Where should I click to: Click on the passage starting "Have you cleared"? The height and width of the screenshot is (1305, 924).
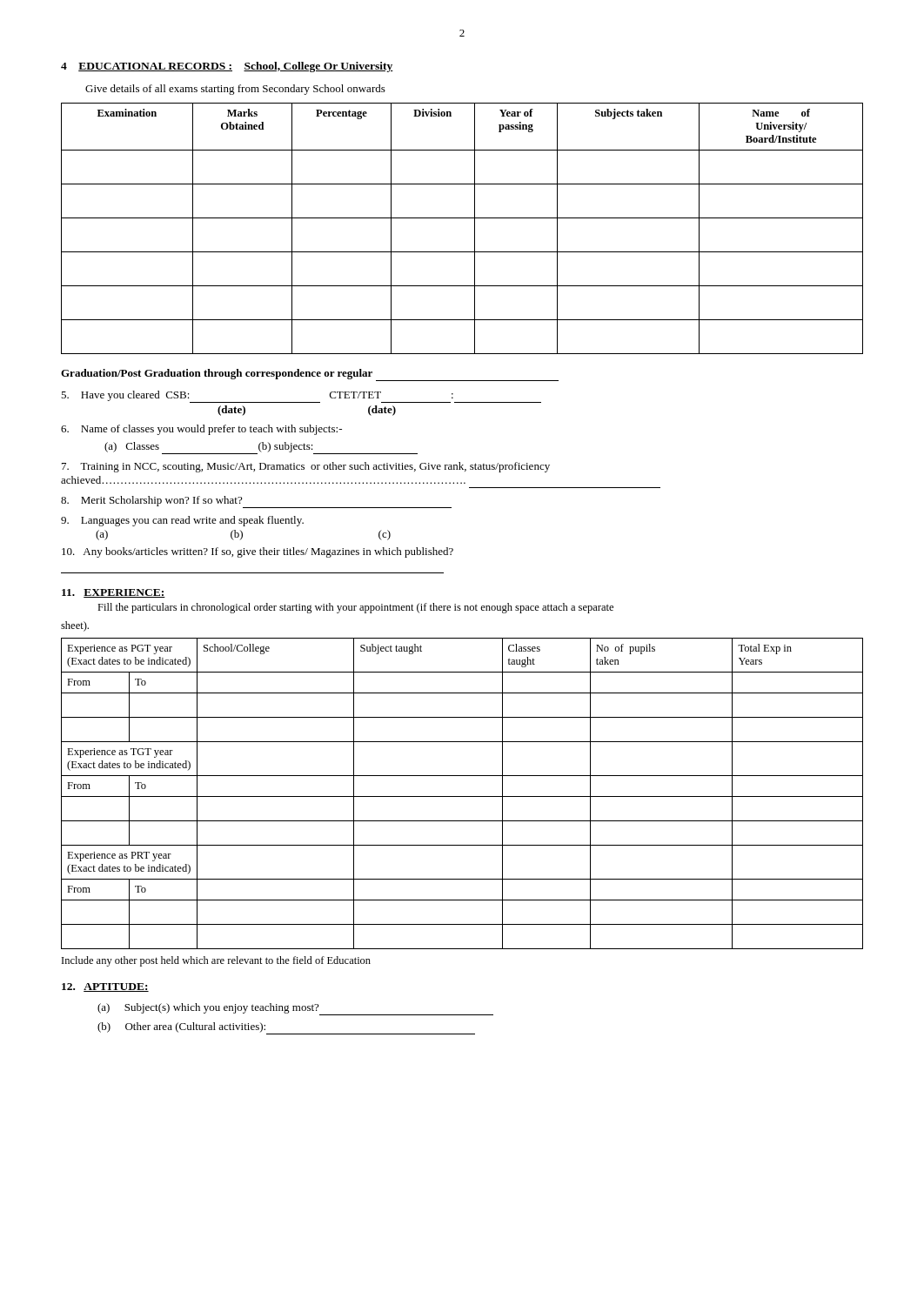301,402
